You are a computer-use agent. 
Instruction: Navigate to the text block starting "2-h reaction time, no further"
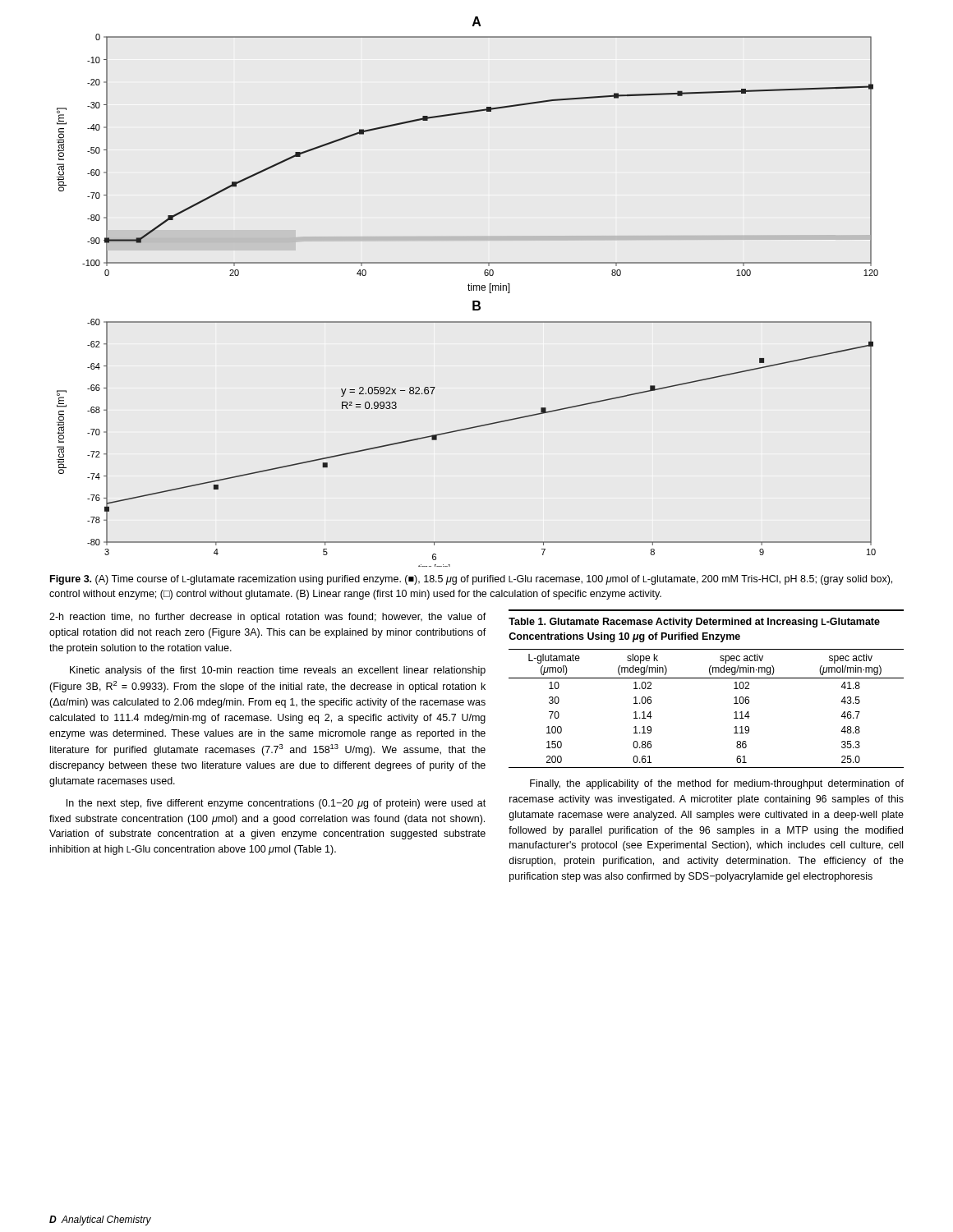coord(268,632)
